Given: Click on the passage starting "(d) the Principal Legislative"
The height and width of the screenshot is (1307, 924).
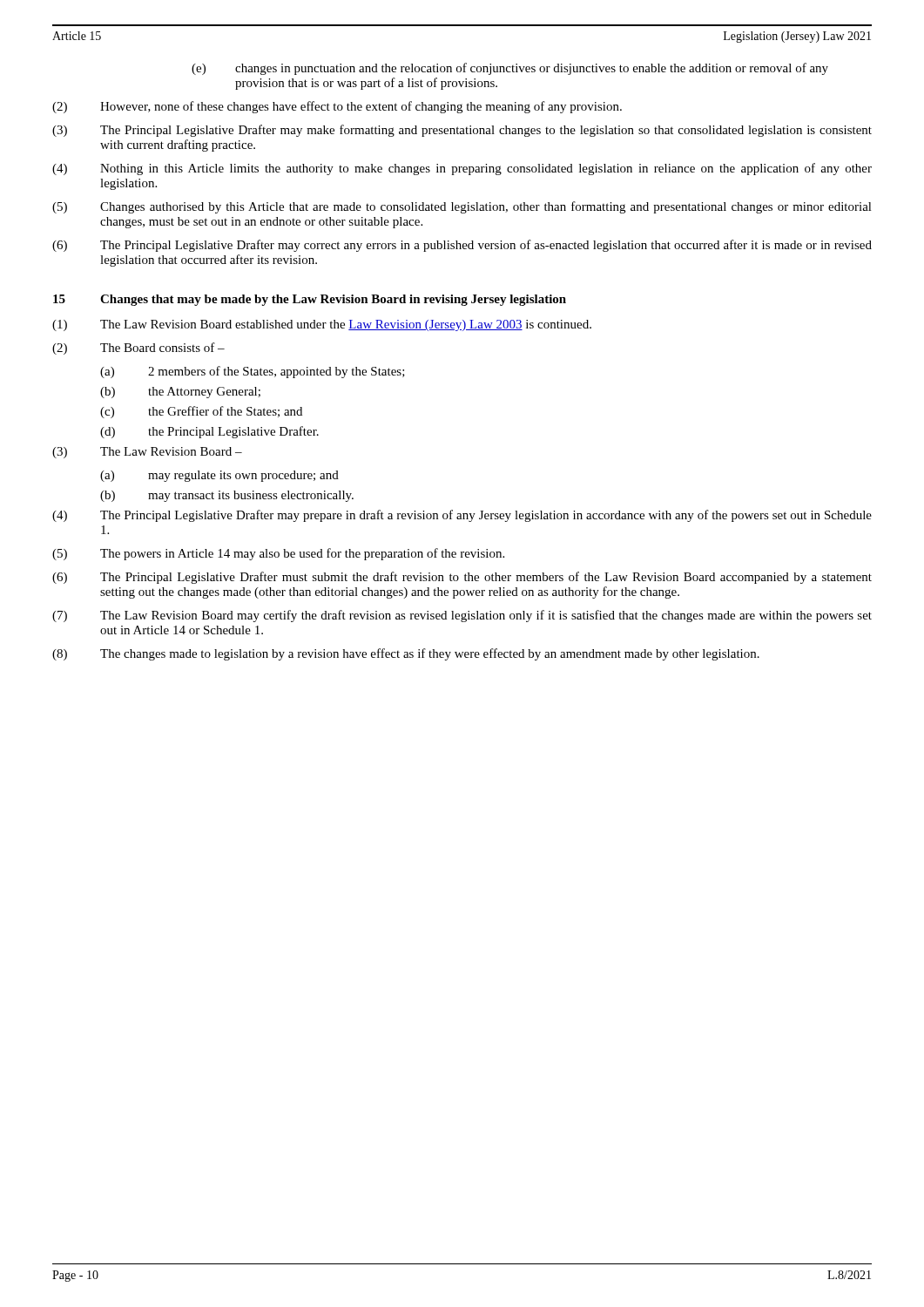Looking at the screenshot, I should pos(209,432).
